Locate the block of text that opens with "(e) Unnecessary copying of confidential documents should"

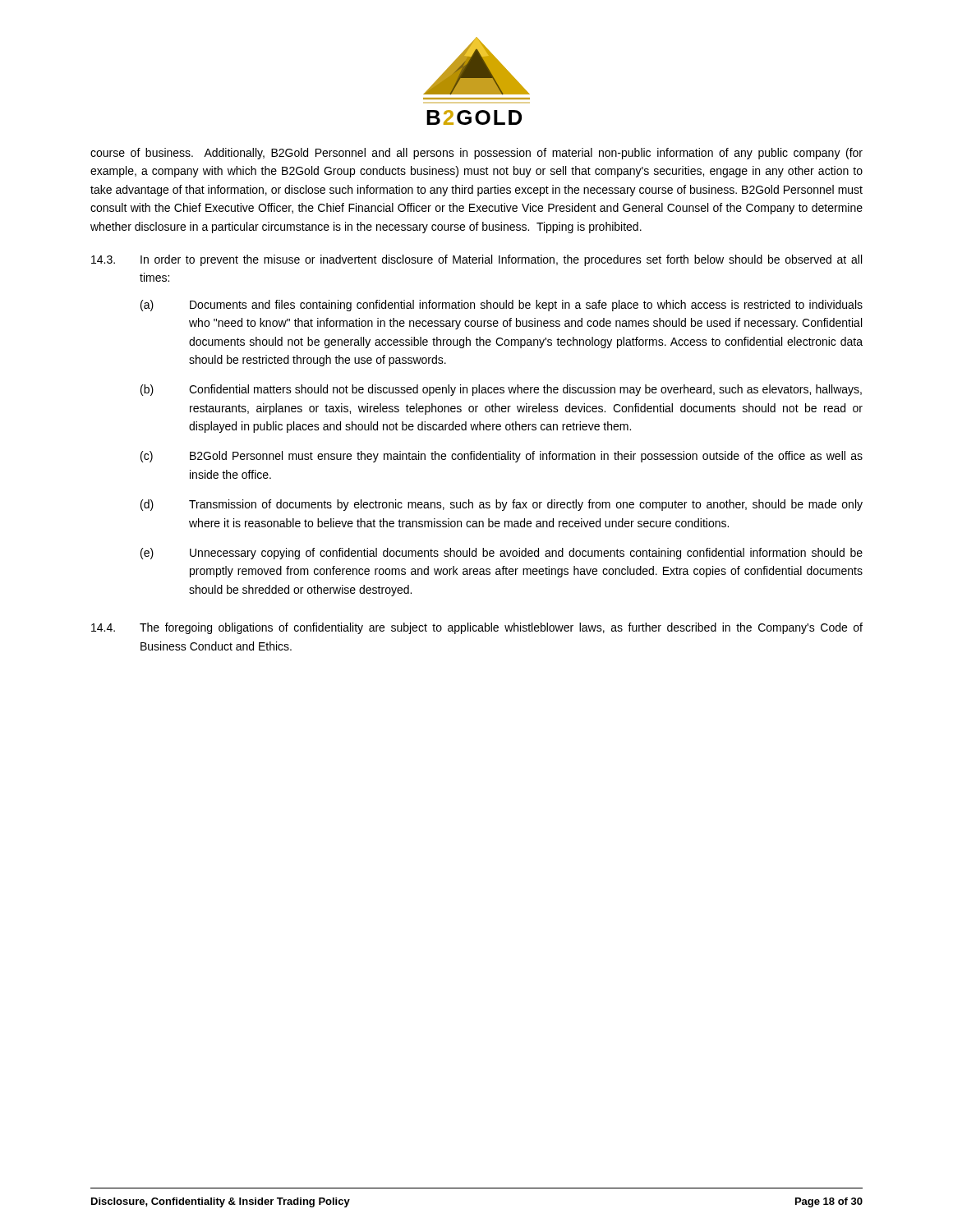501,571
